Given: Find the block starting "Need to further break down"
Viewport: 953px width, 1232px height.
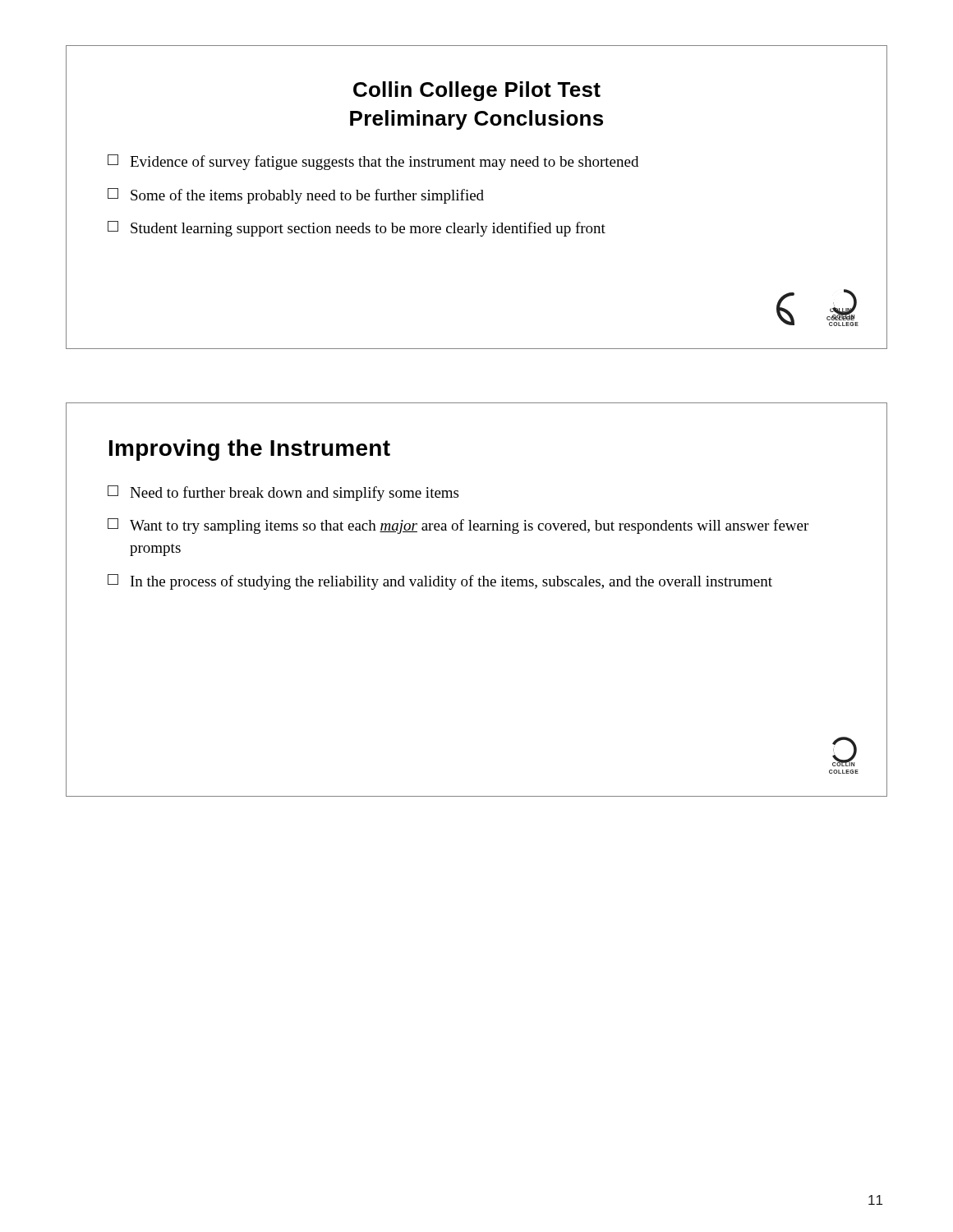Looking at the screenshot, I should pos(283,493).
